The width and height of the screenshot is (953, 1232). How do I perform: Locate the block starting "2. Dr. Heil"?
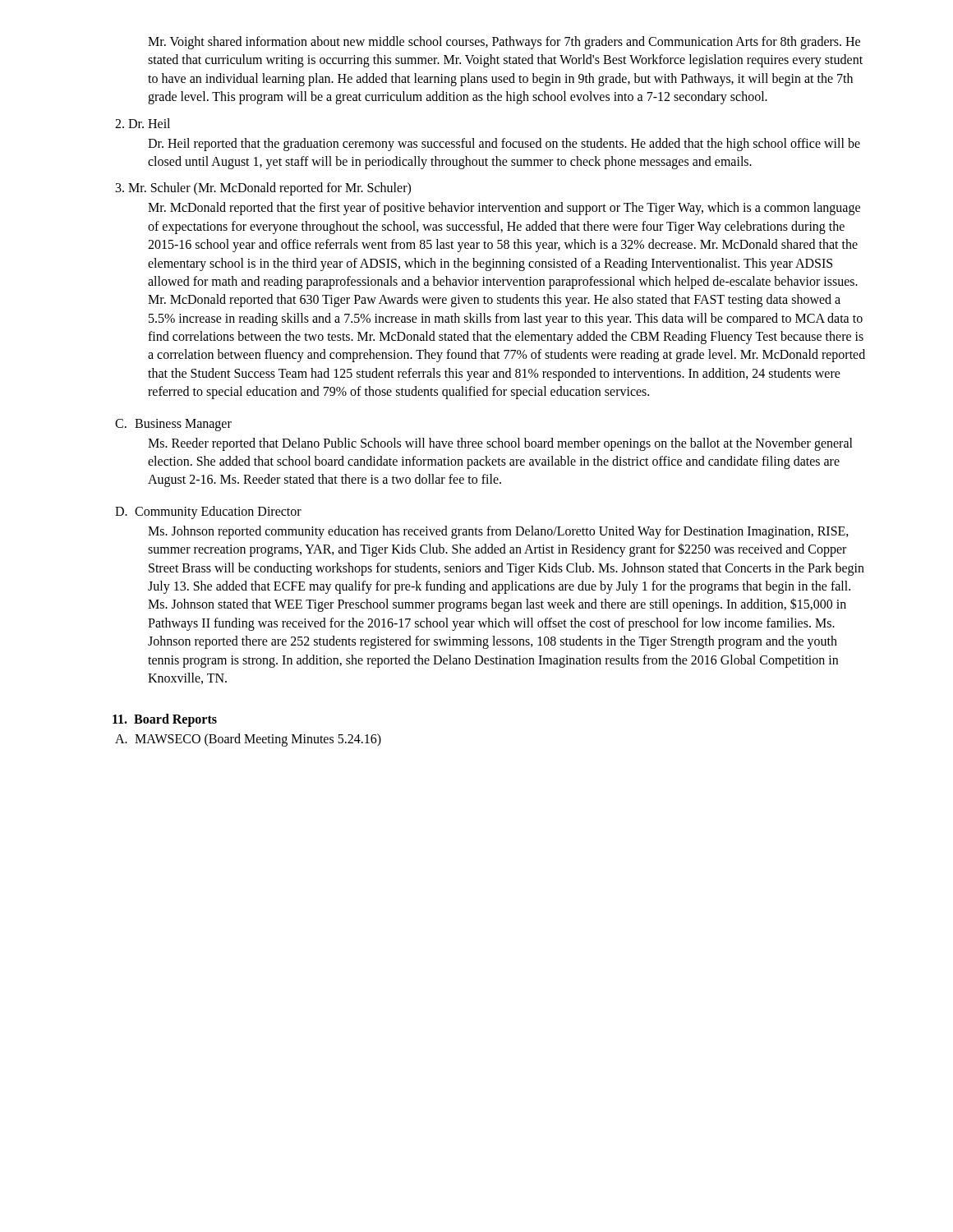click(143, 123)
